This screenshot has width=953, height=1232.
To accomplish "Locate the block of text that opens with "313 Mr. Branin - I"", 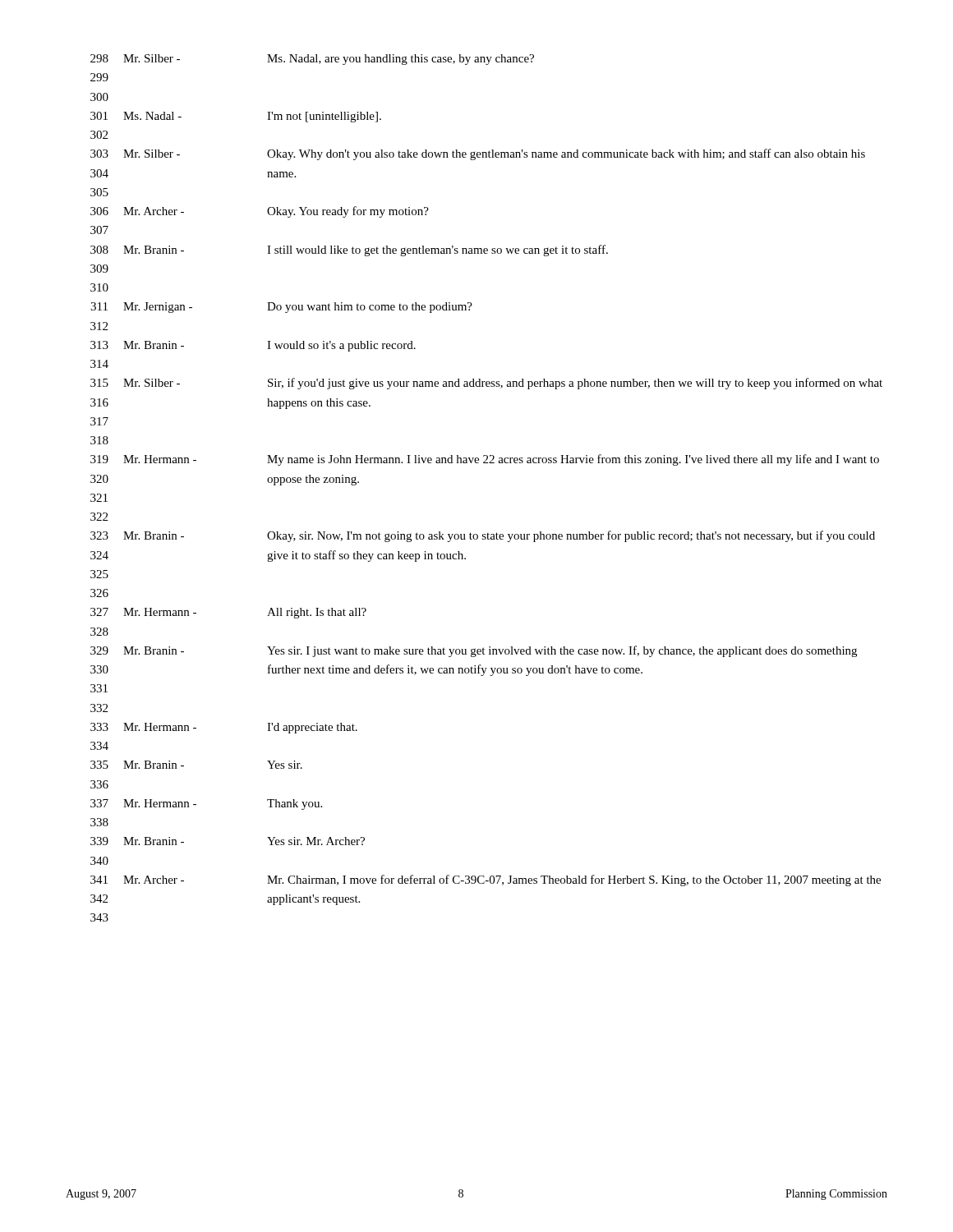I will click(x=157, y=347).
